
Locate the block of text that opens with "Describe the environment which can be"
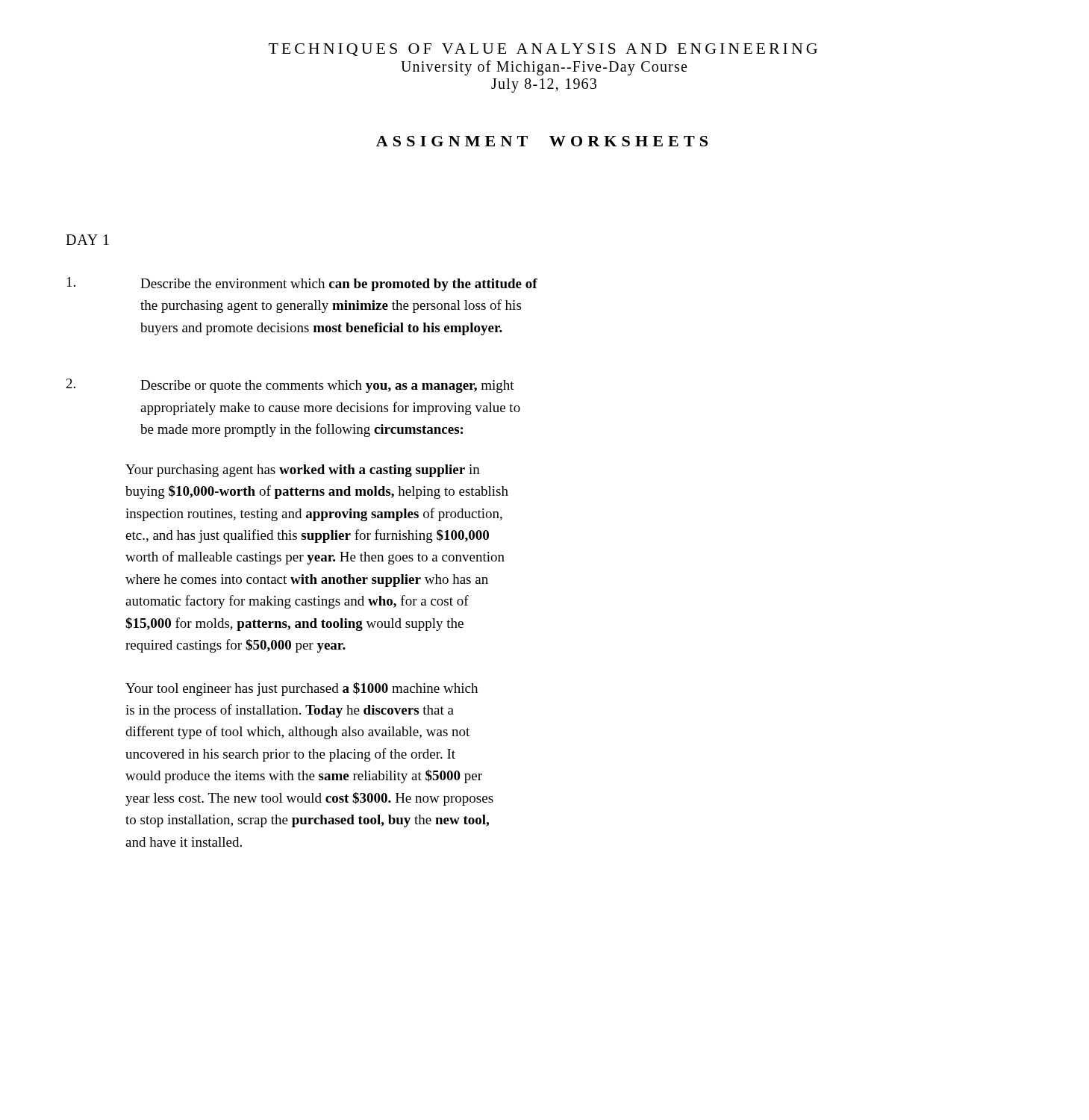tap(302, 284)
